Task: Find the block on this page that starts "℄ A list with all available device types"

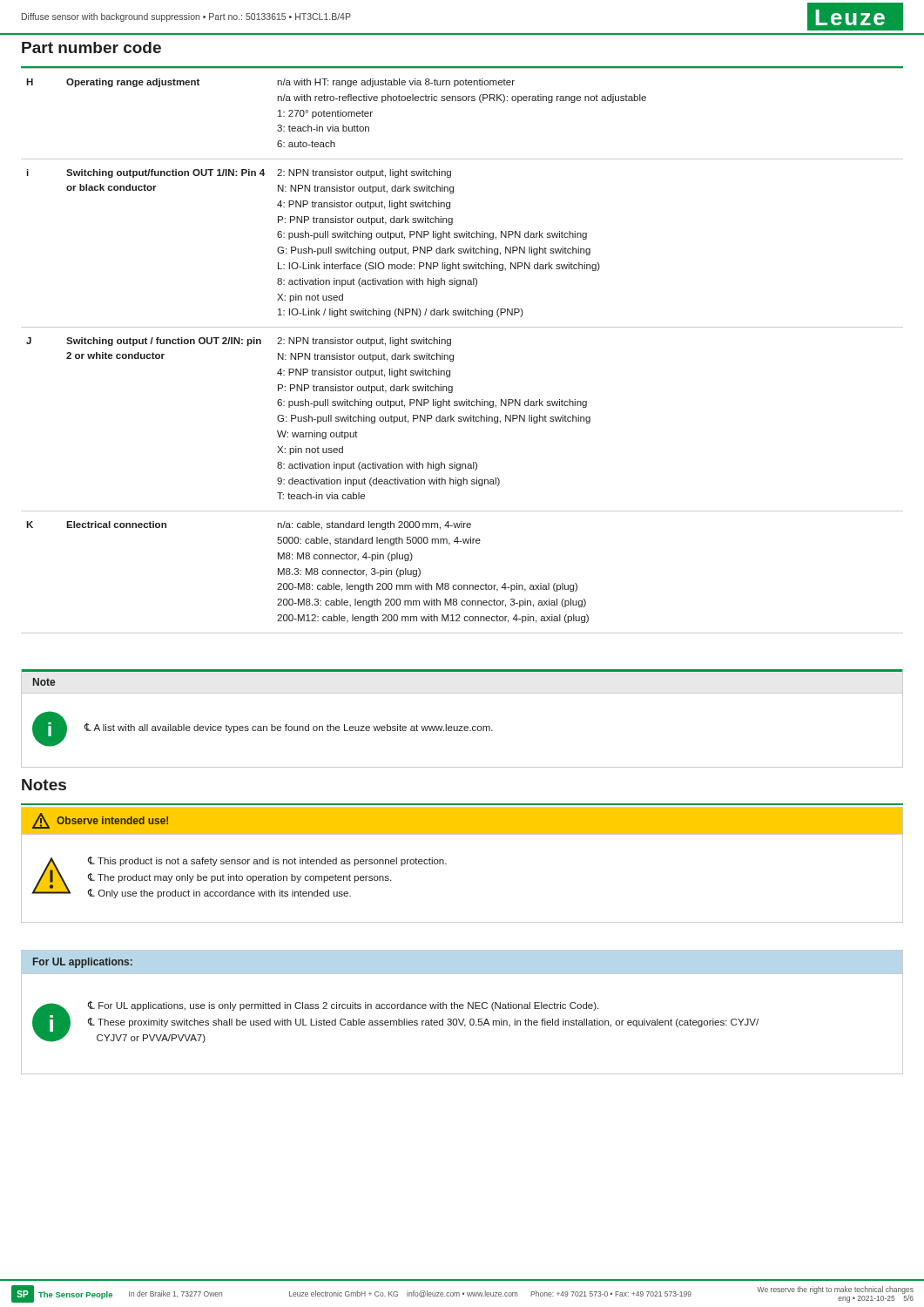Action: click(289, 728)
